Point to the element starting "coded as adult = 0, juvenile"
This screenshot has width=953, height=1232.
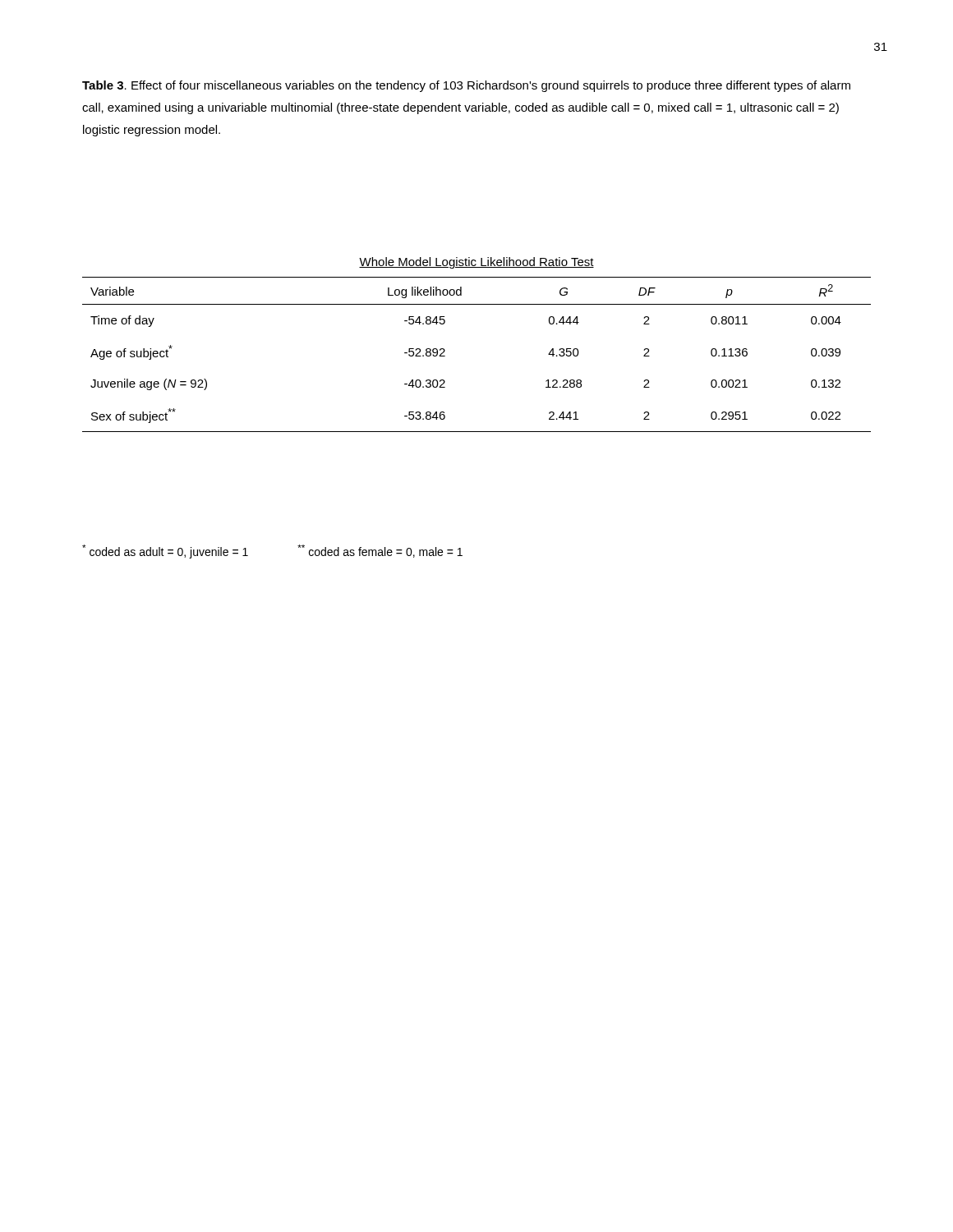coord(165,550)
